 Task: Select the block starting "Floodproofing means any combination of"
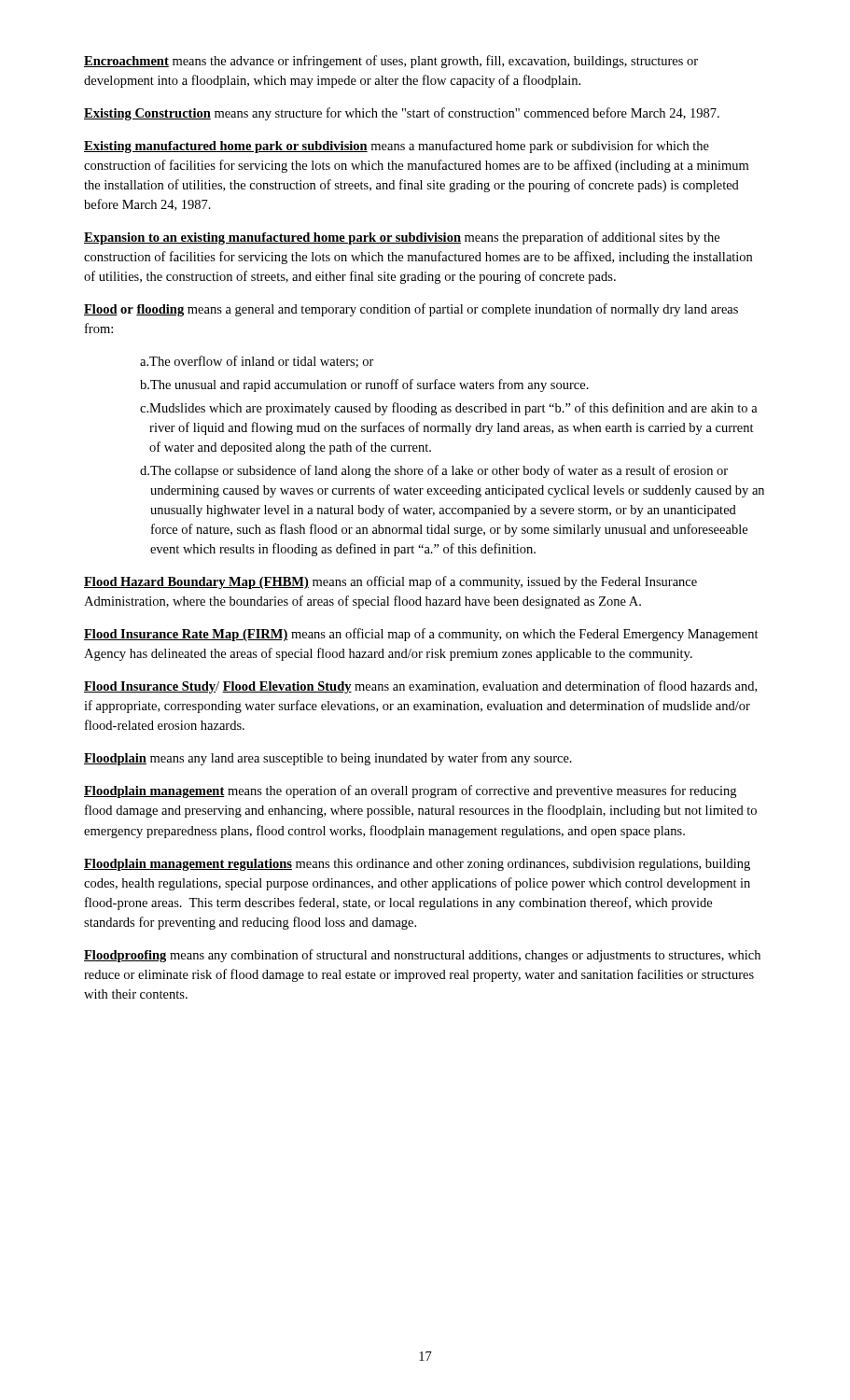422,974
